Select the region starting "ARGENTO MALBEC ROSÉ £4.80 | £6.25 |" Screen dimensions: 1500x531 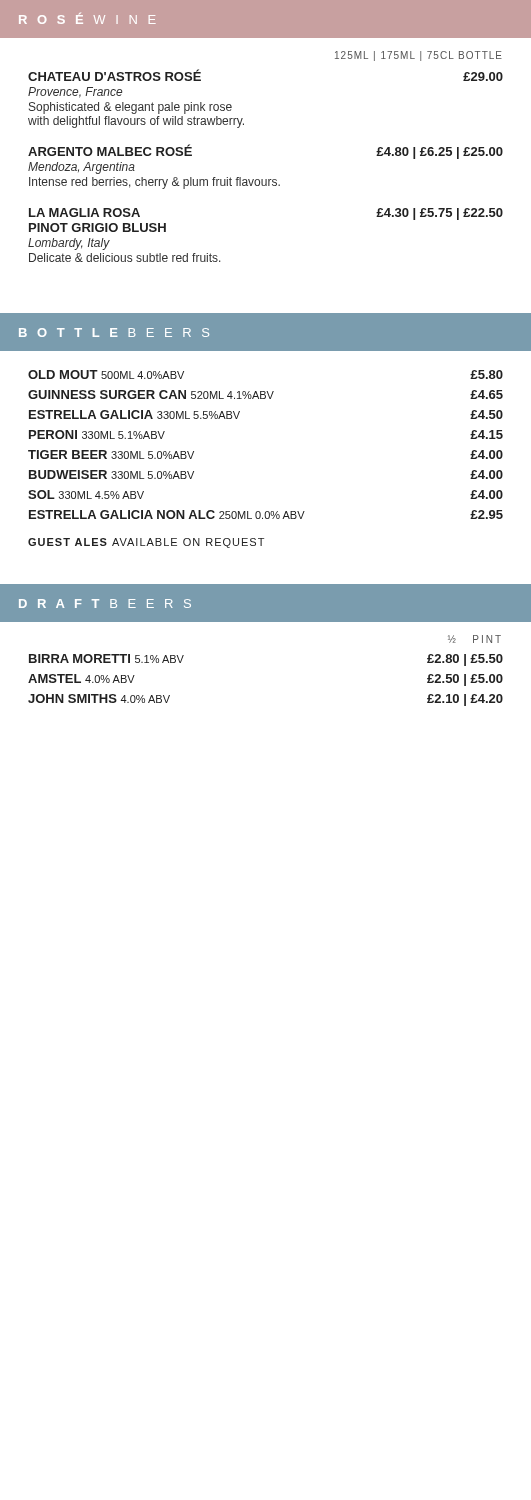[x=106, y=152]
